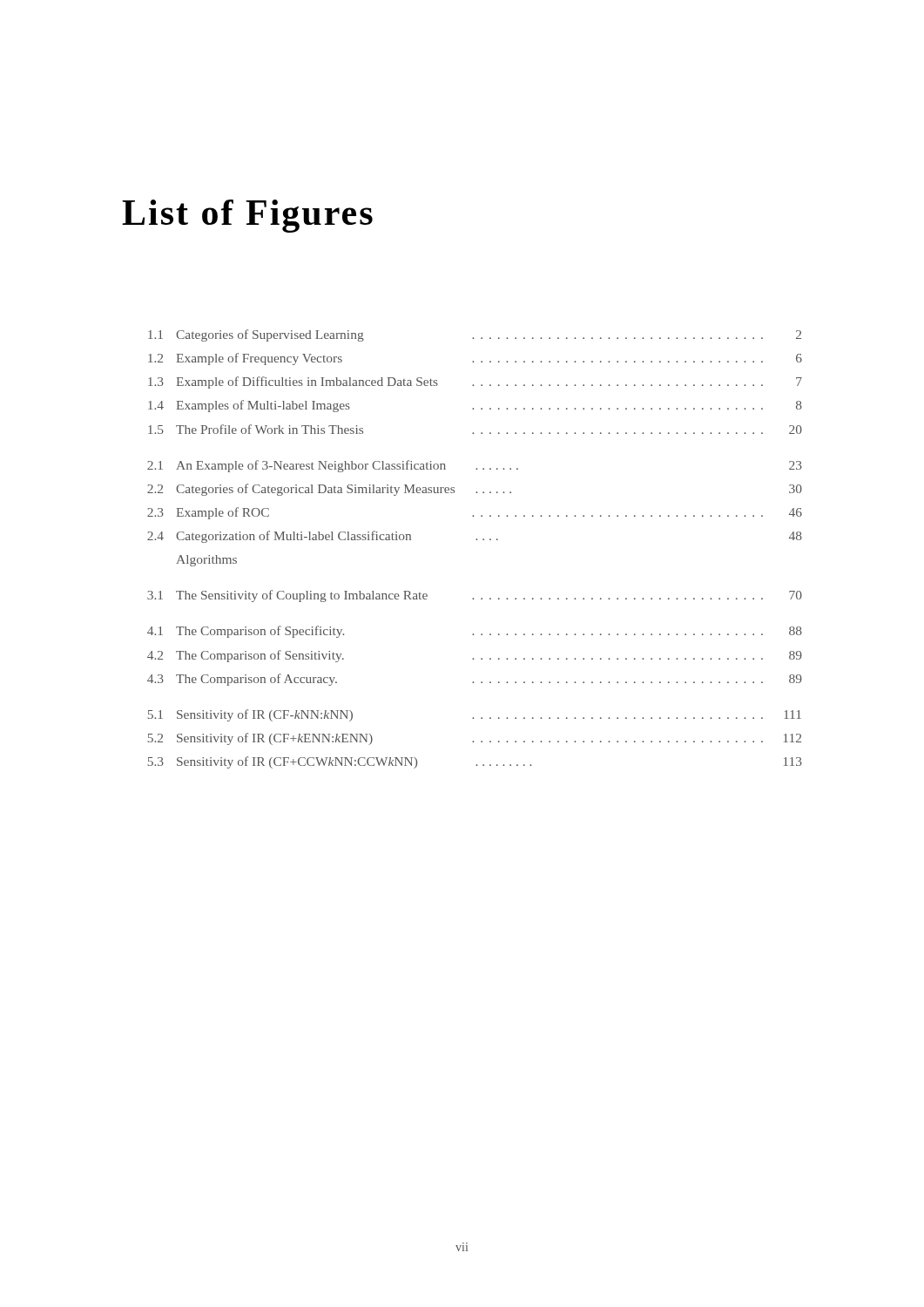Click the passage that begins "2 Example of"
This screenshot has height=1307, width=924.
[x=462, y=358]
